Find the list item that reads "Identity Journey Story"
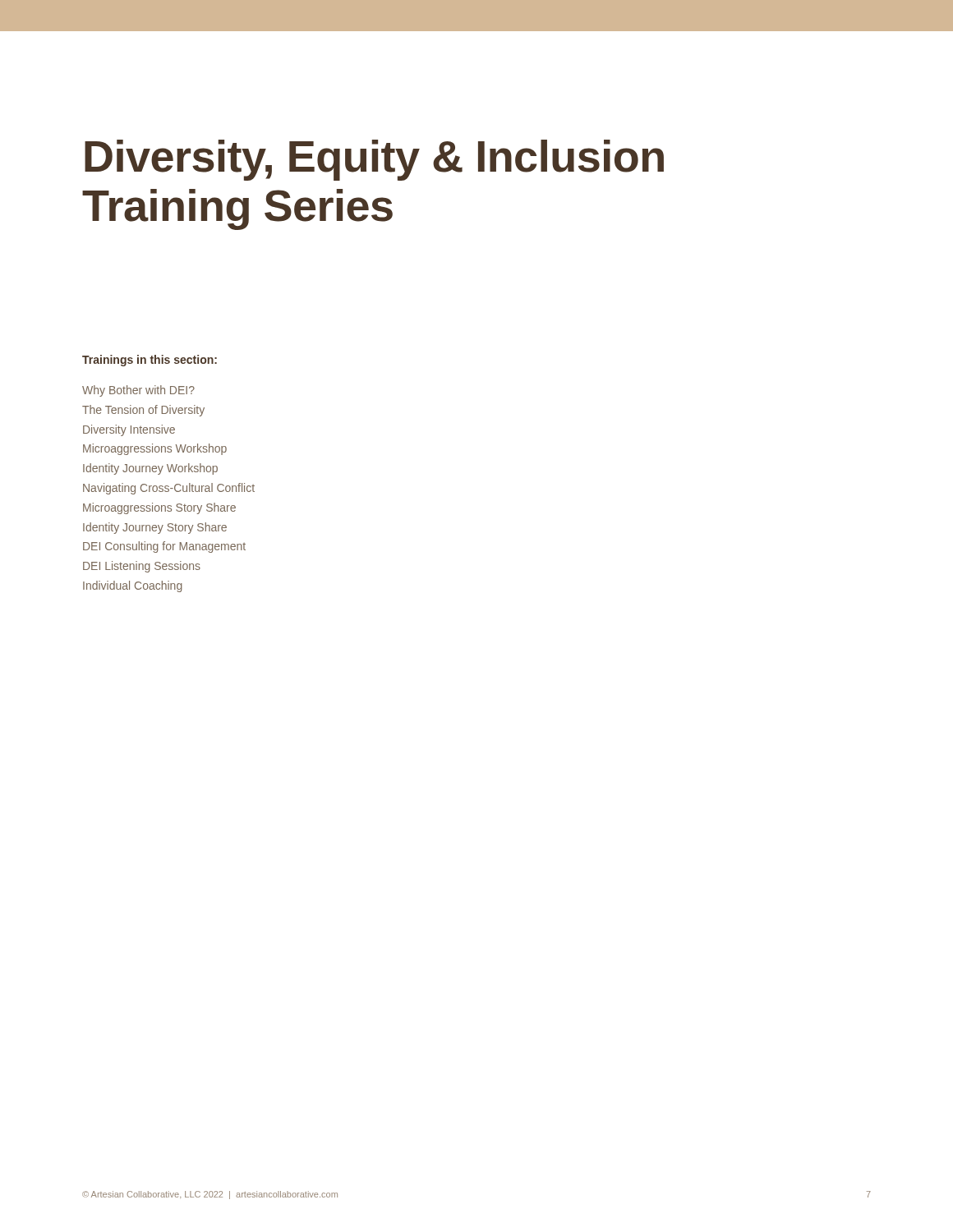Image resolution: width=953 pixels, height=1232 pixels. pyautogui.click(x=155, y=527)
